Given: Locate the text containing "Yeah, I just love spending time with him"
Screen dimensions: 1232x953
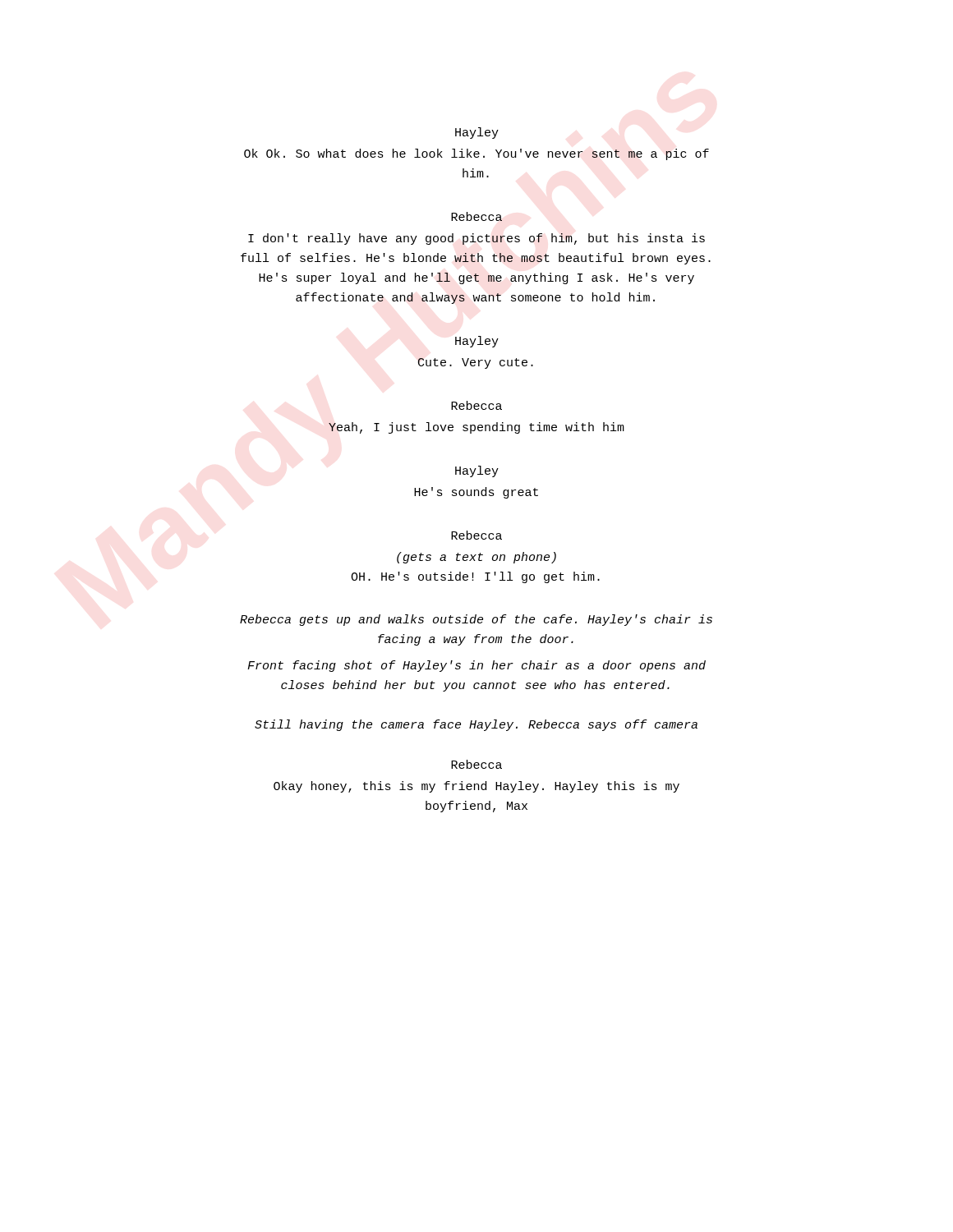Looking at the screenshot, I should [x=476, y=428].
